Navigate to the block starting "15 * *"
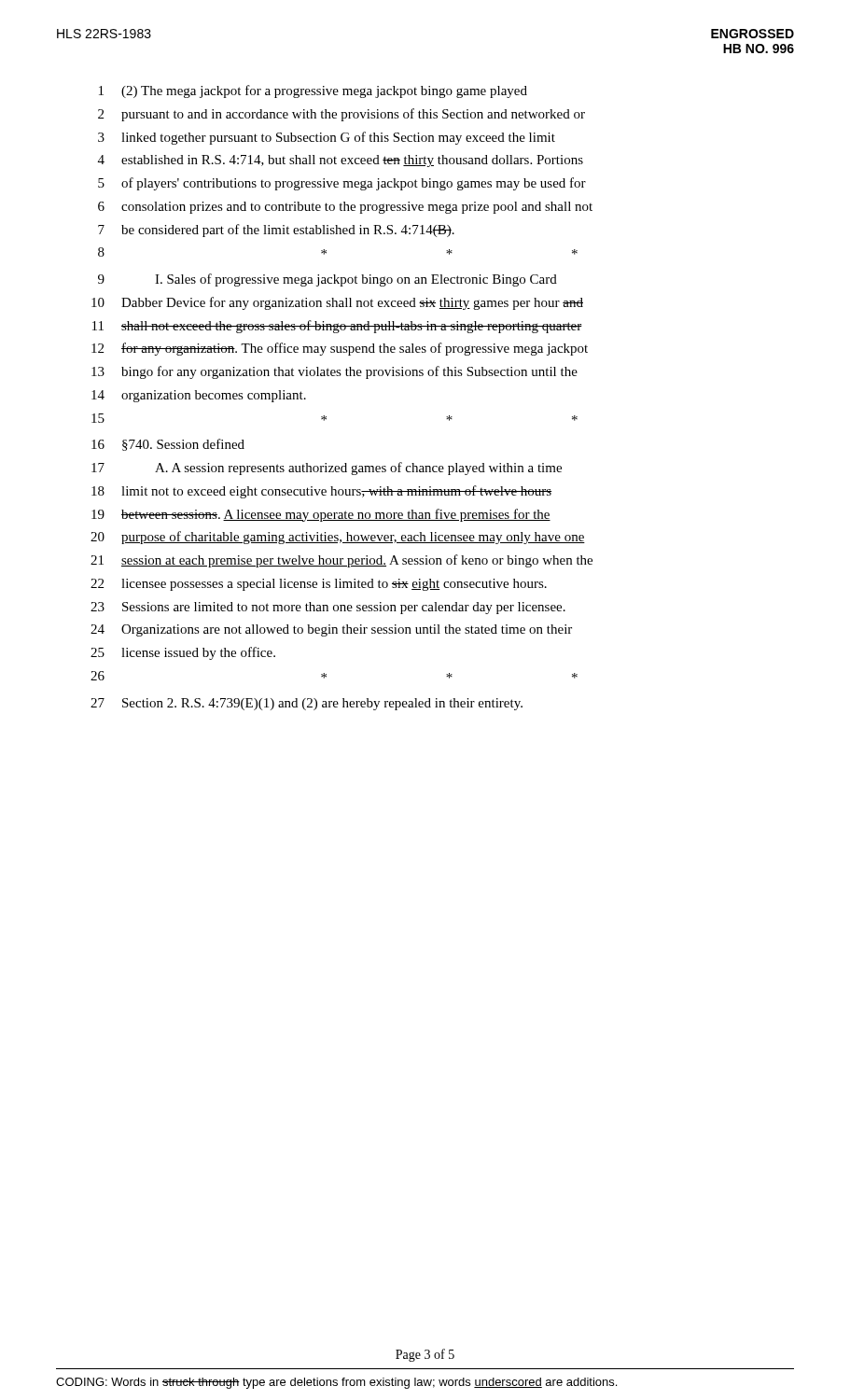 [x=101, y=418]
